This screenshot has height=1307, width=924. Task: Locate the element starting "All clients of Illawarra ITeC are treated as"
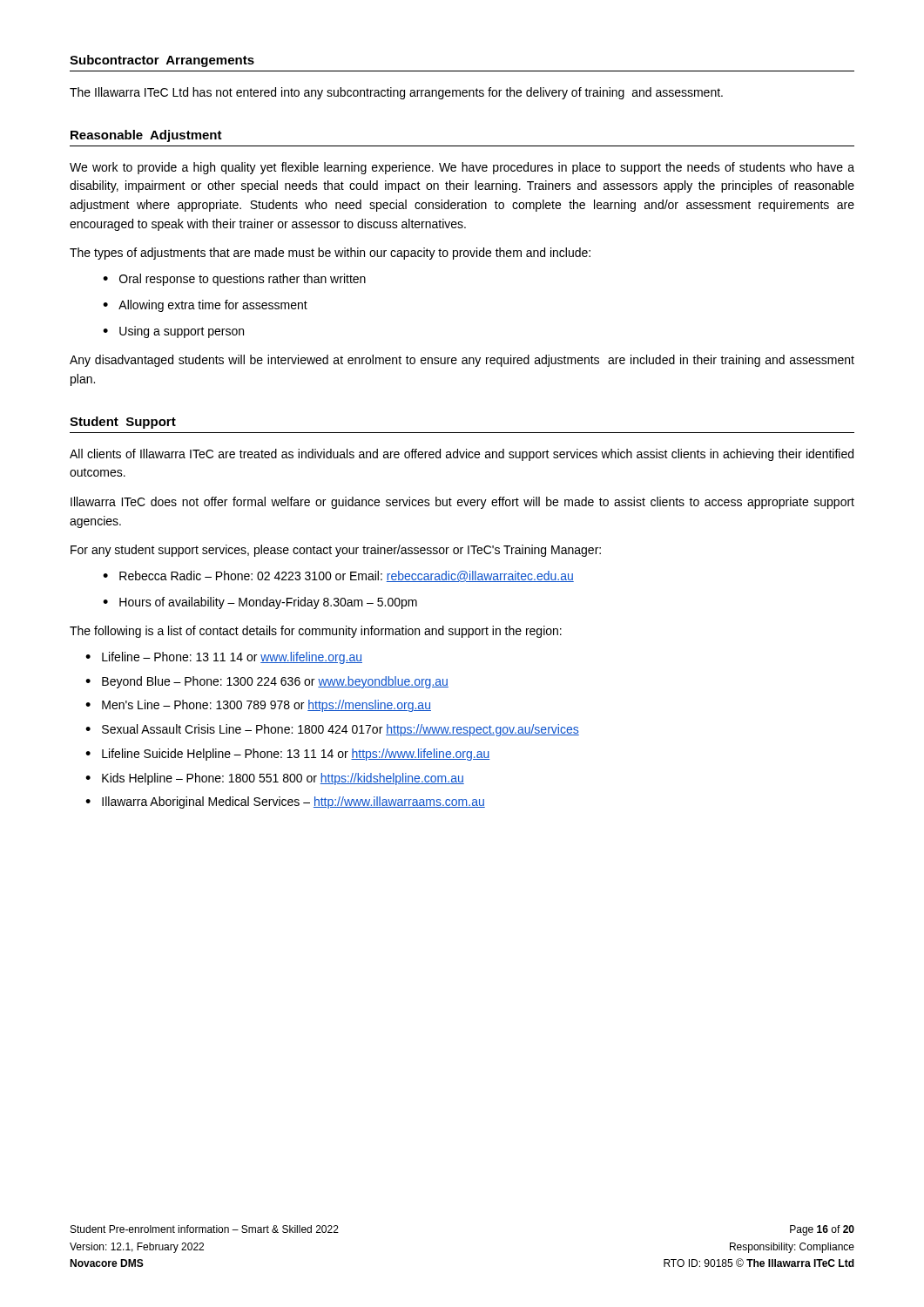[462, 463]
